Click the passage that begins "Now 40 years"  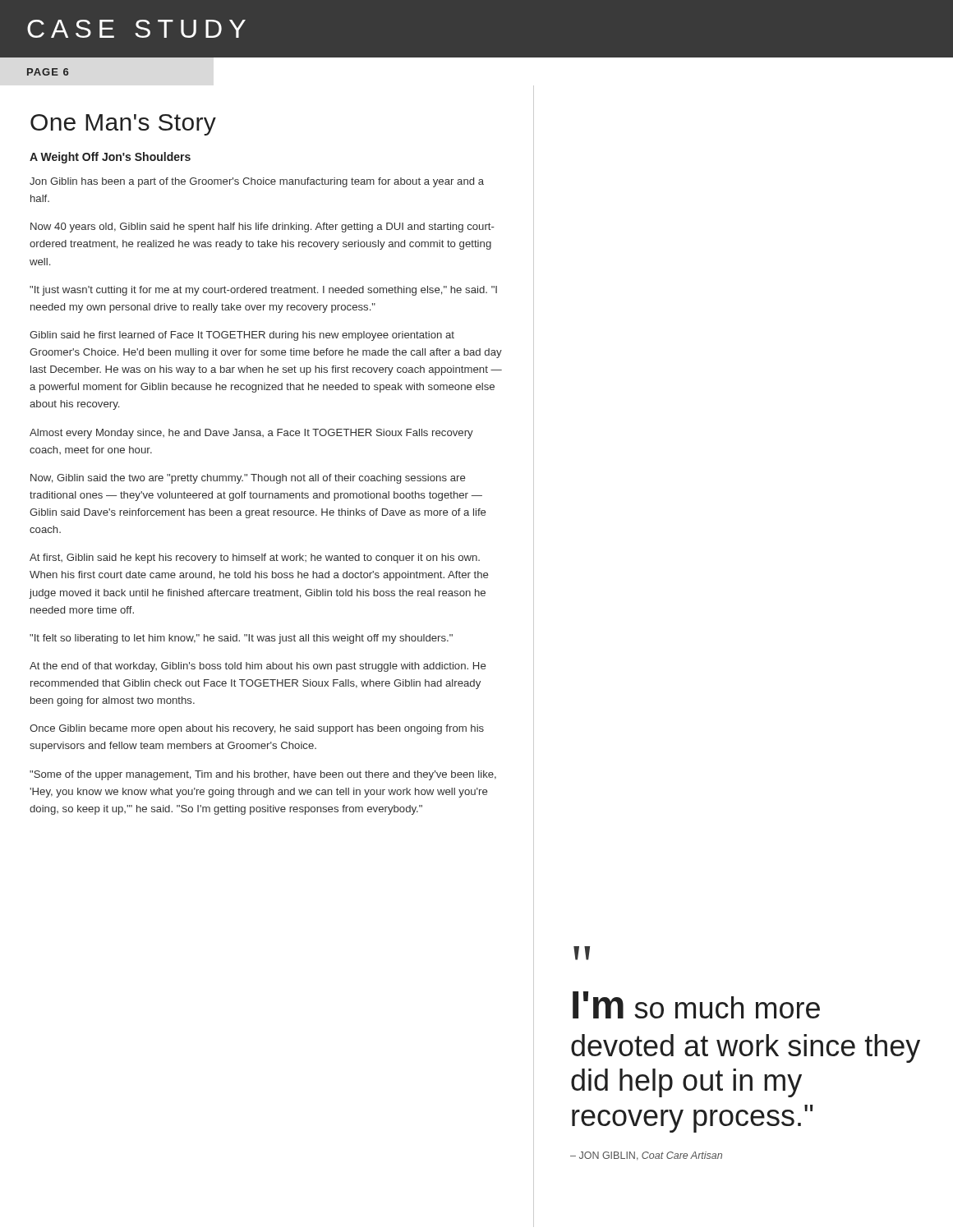click(x=262, y=244)
